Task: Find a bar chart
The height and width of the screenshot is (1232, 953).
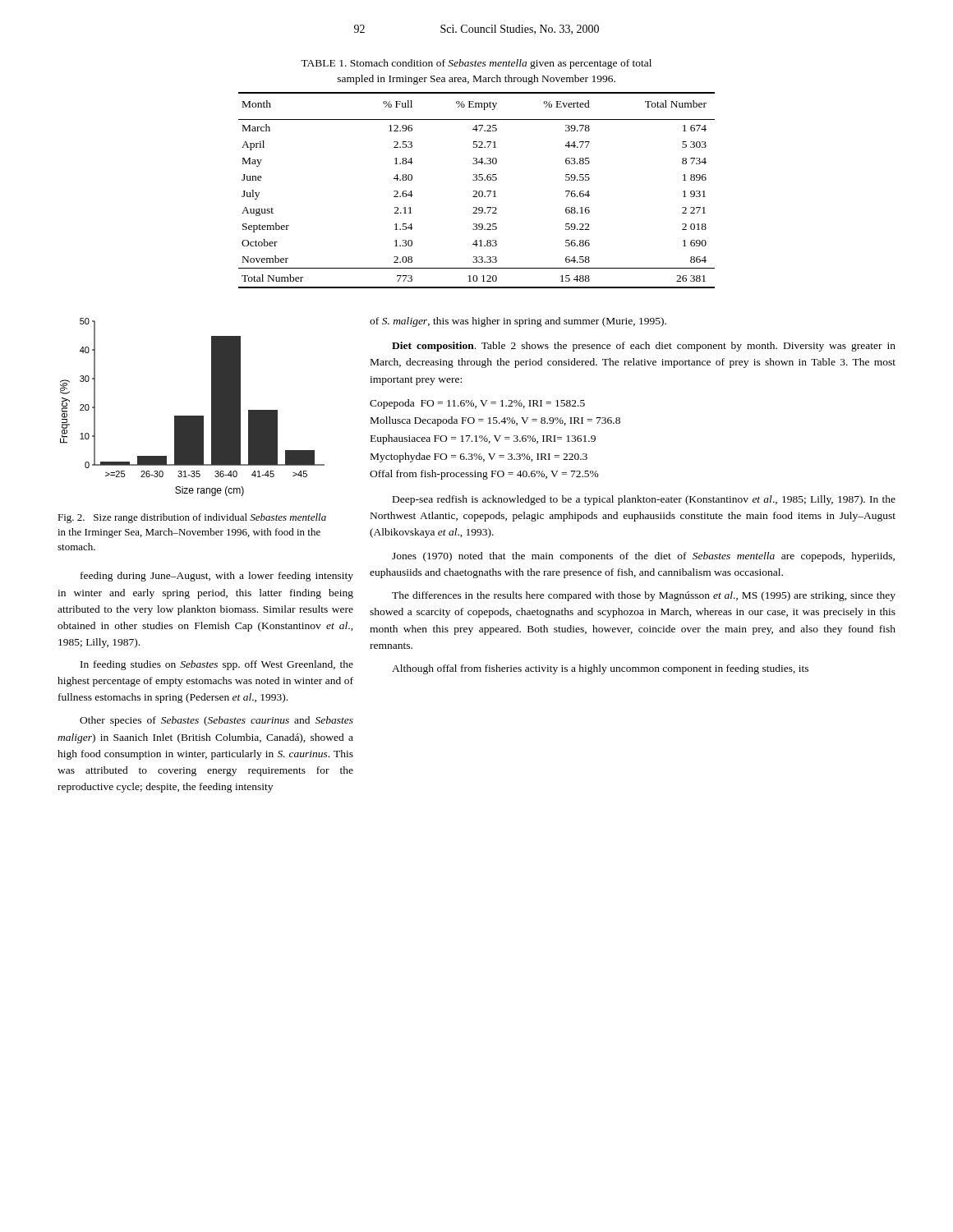Action: coord(205,409)
